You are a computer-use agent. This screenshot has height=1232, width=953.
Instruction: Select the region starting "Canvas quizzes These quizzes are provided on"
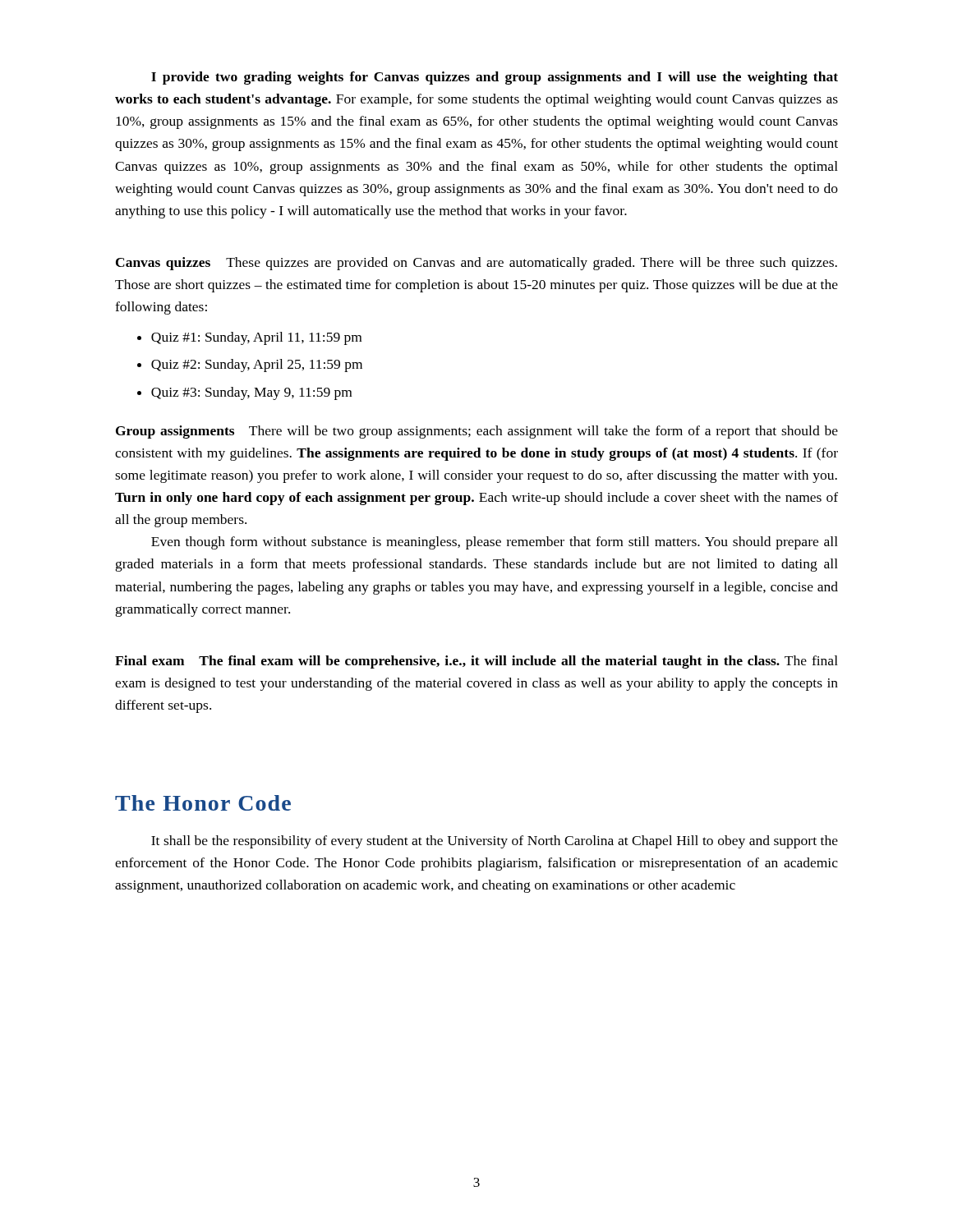pos(476,284)
